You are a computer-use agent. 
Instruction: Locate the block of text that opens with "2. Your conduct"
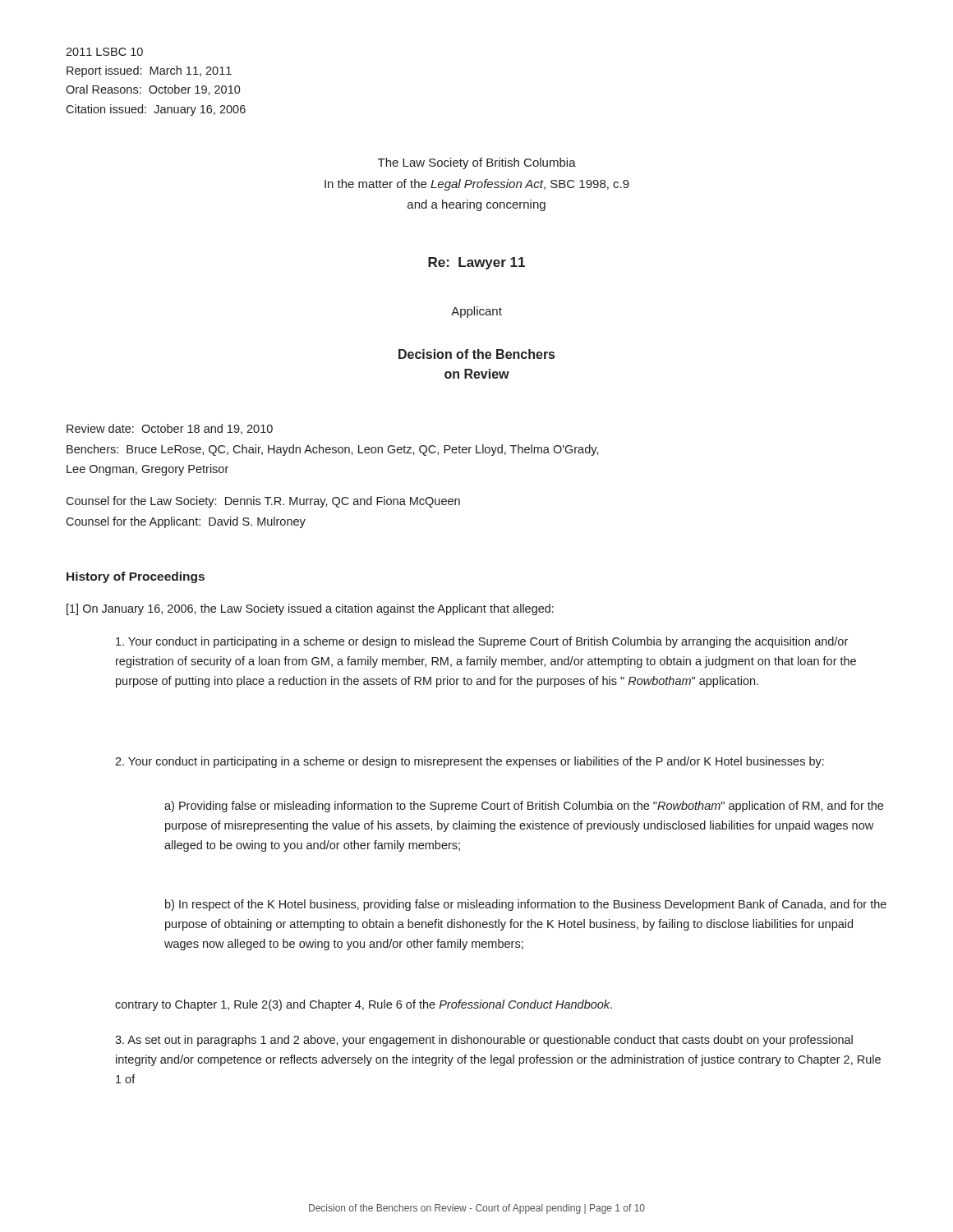pyautogui.click(x=470, y=761)
